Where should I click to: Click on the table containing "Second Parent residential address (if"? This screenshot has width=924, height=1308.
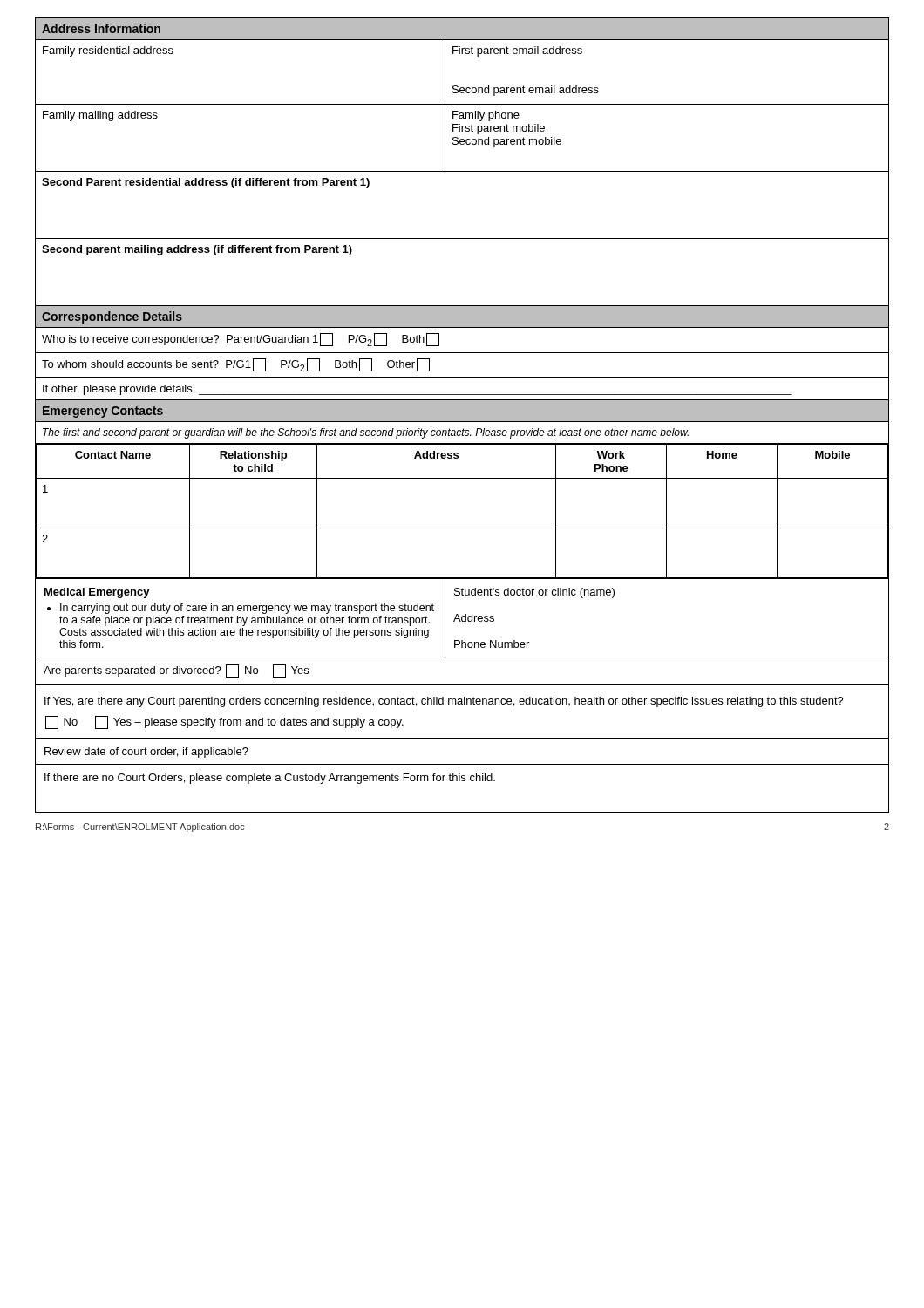coord(462,205)
